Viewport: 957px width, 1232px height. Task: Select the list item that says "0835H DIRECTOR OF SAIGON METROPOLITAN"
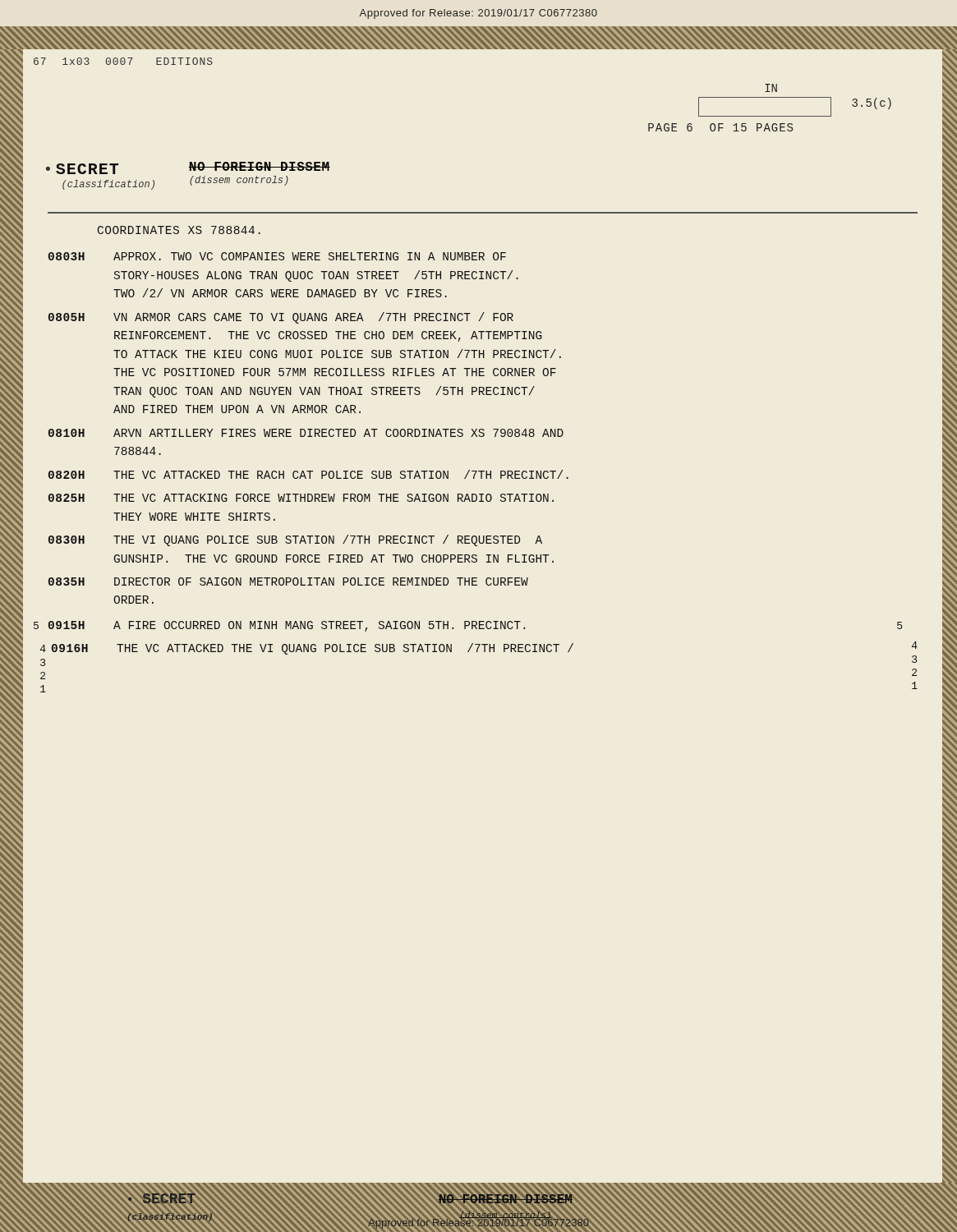[x=478, y=592]
